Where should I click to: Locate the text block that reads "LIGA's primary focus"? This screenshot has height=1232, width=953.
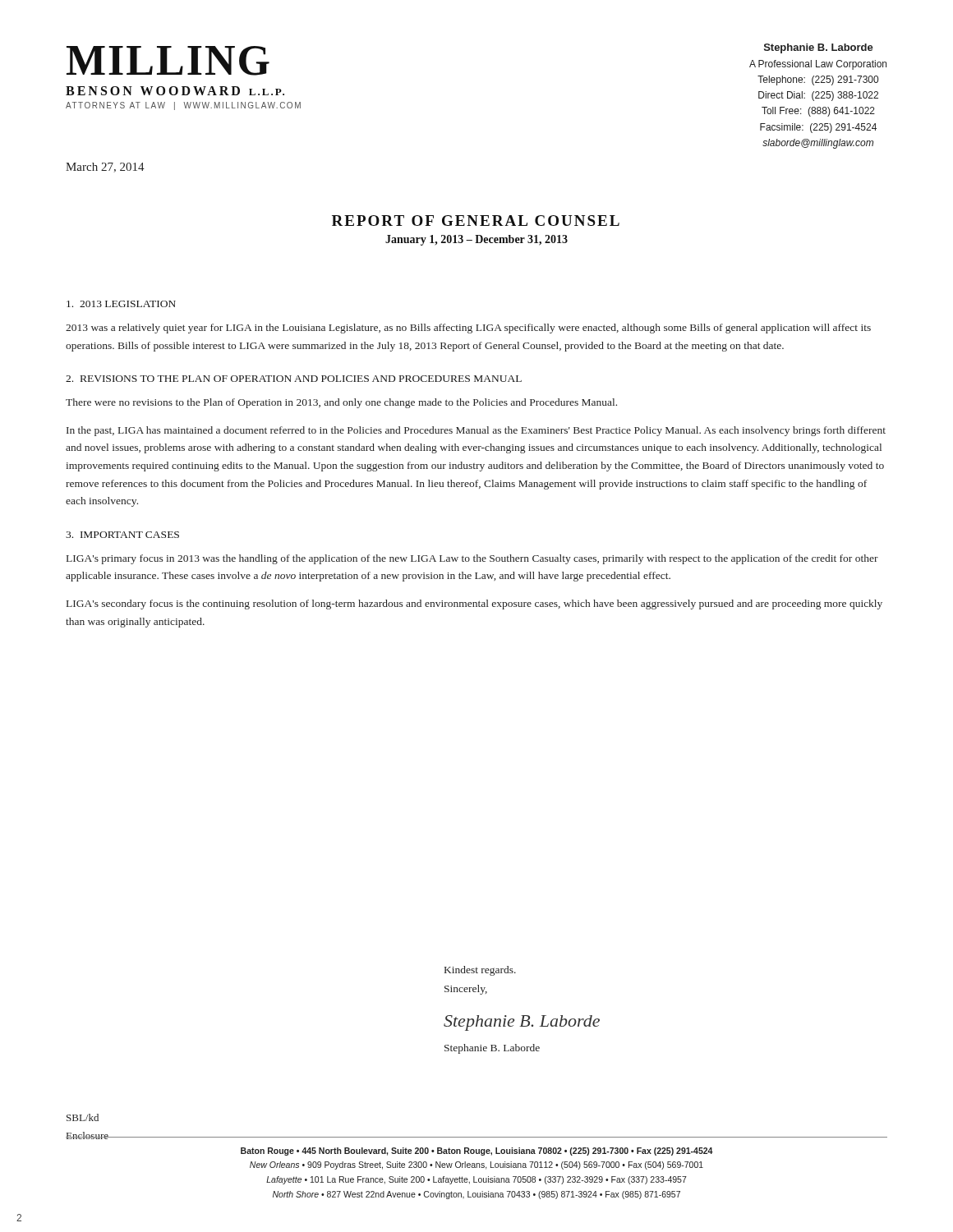[472, 567]
